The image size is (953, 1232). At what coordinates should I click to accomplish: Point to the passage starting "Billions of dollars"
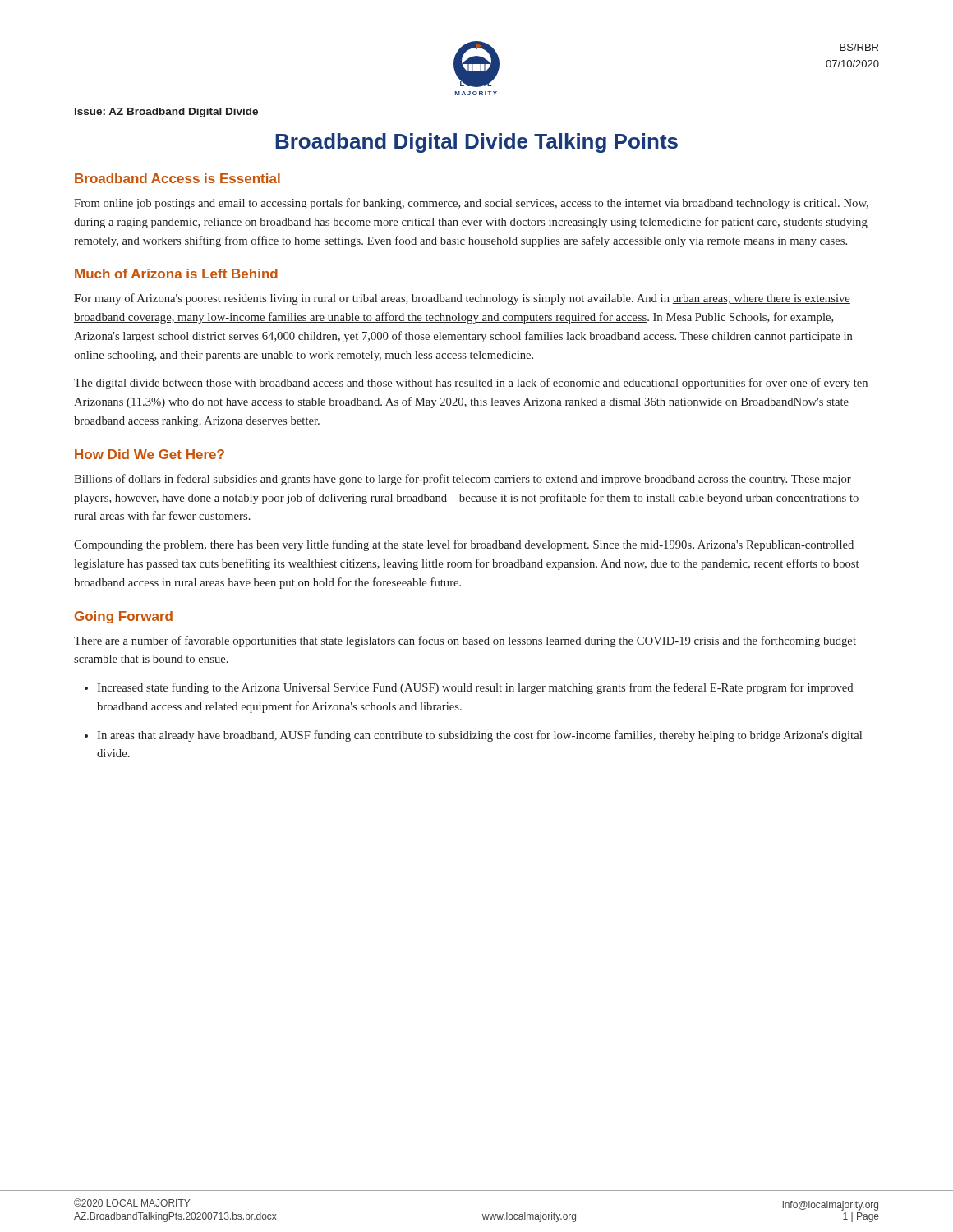tap(466, 497)
